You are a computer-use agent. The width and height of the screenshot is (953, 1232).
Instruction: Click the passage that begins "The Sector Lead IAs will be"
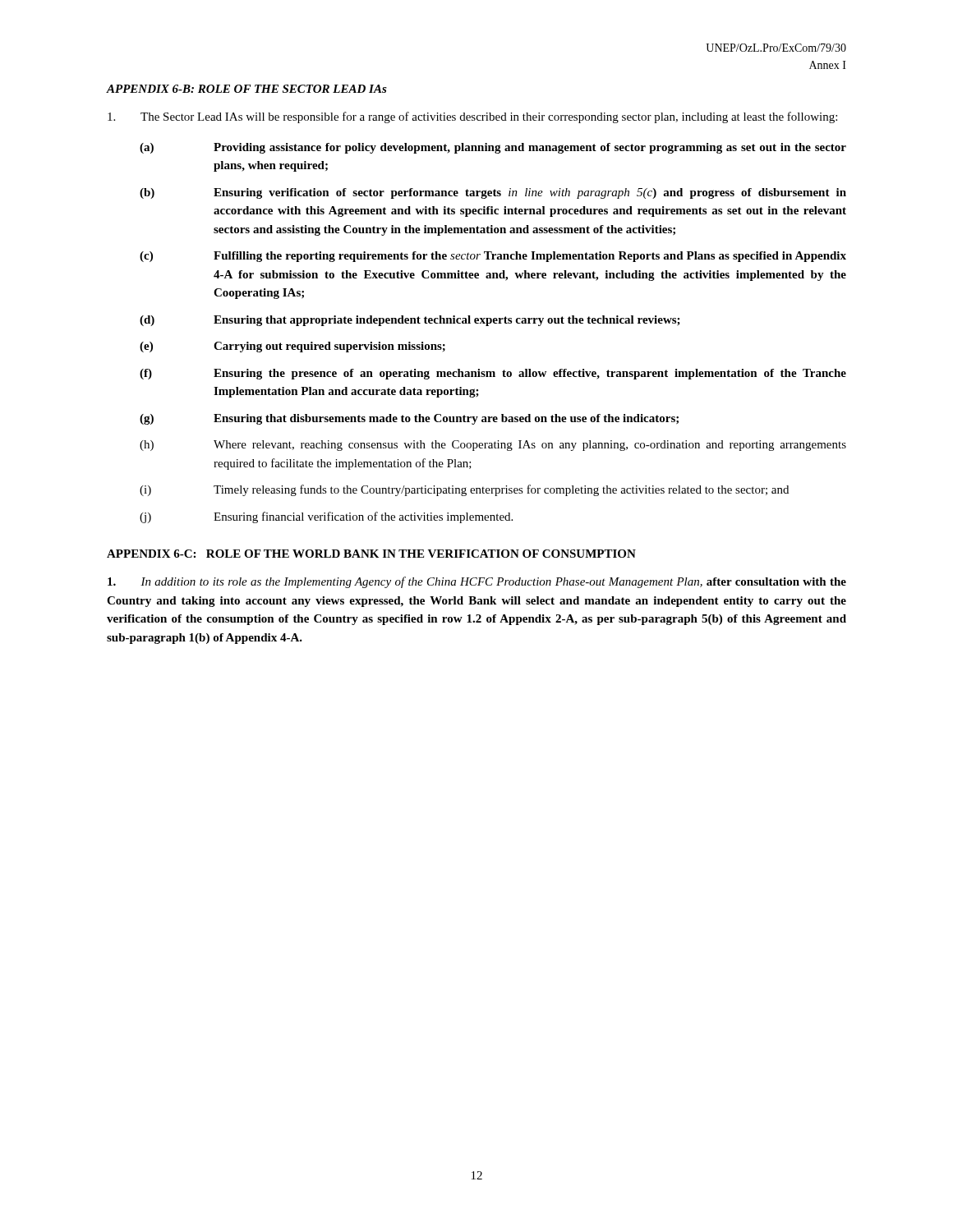point(473,117)
